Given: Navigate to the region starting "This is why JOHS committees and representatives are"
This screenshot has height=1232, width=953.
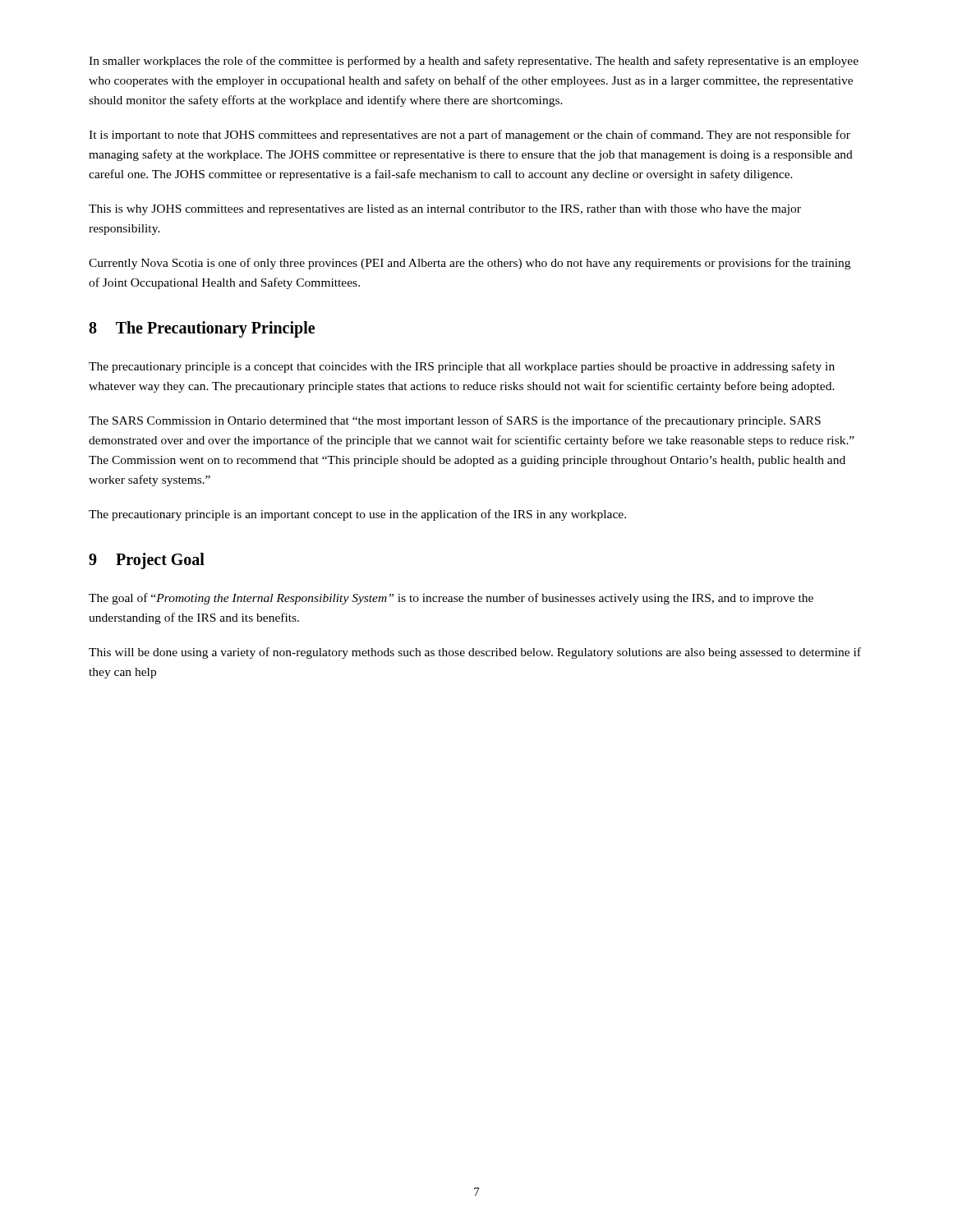Looking at the screenshot, I should click(x=445, y=218).
